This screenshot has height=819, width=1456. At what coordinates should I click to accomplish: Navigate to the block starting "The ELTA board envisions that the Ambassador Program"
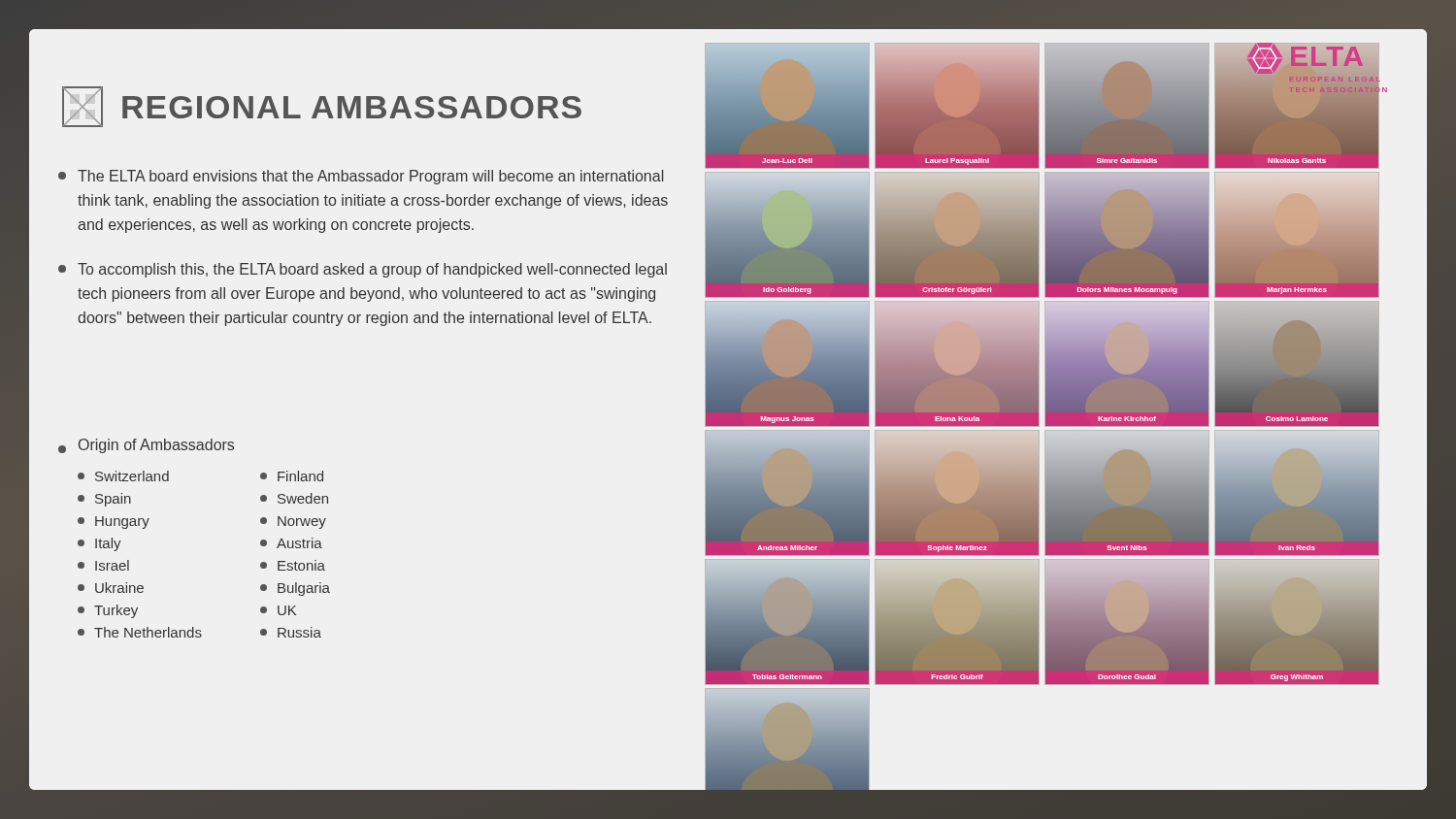[x=364, y=201]
